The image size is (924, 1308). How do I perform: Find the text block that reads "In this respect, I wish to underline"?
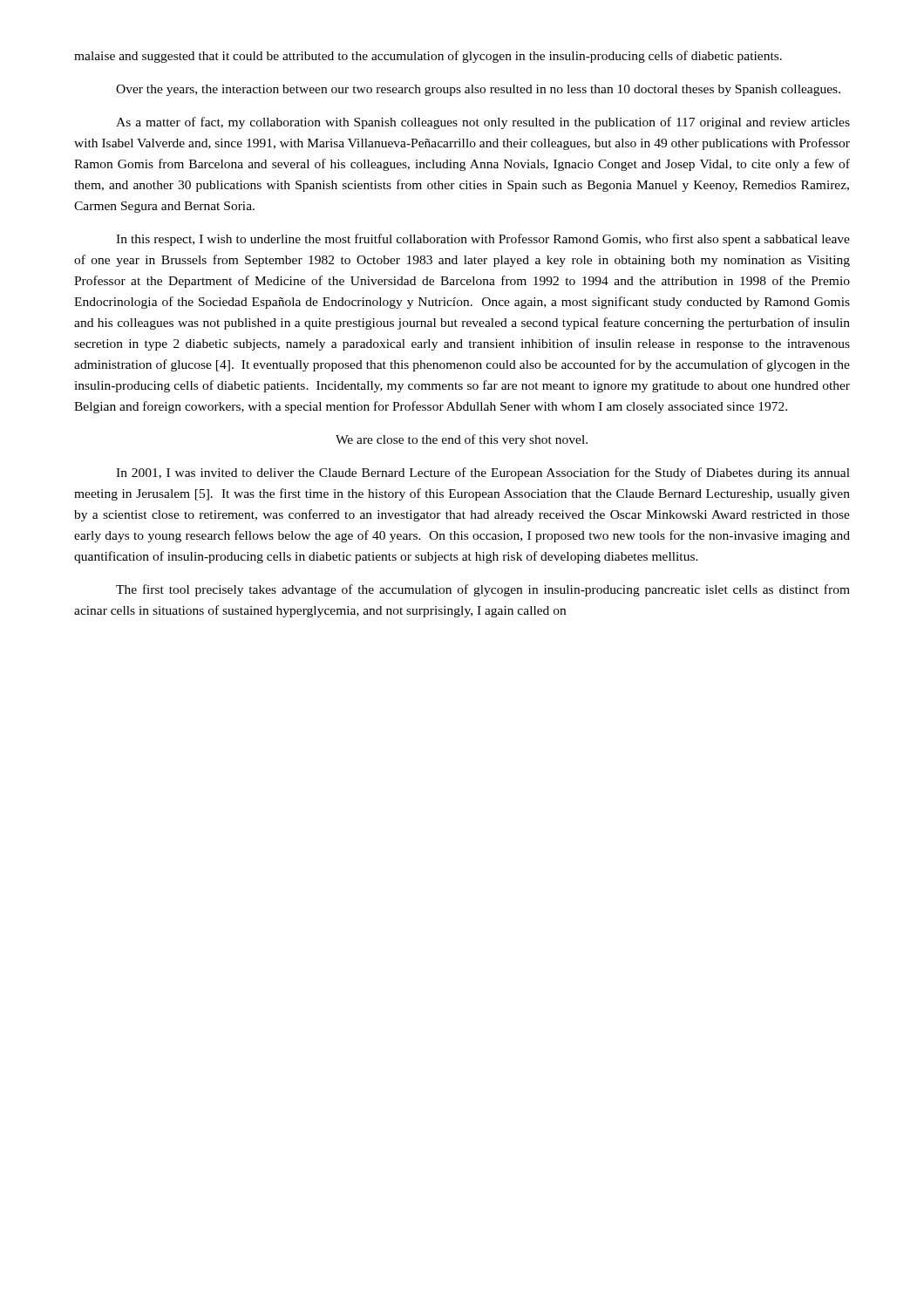pos(462,323)
